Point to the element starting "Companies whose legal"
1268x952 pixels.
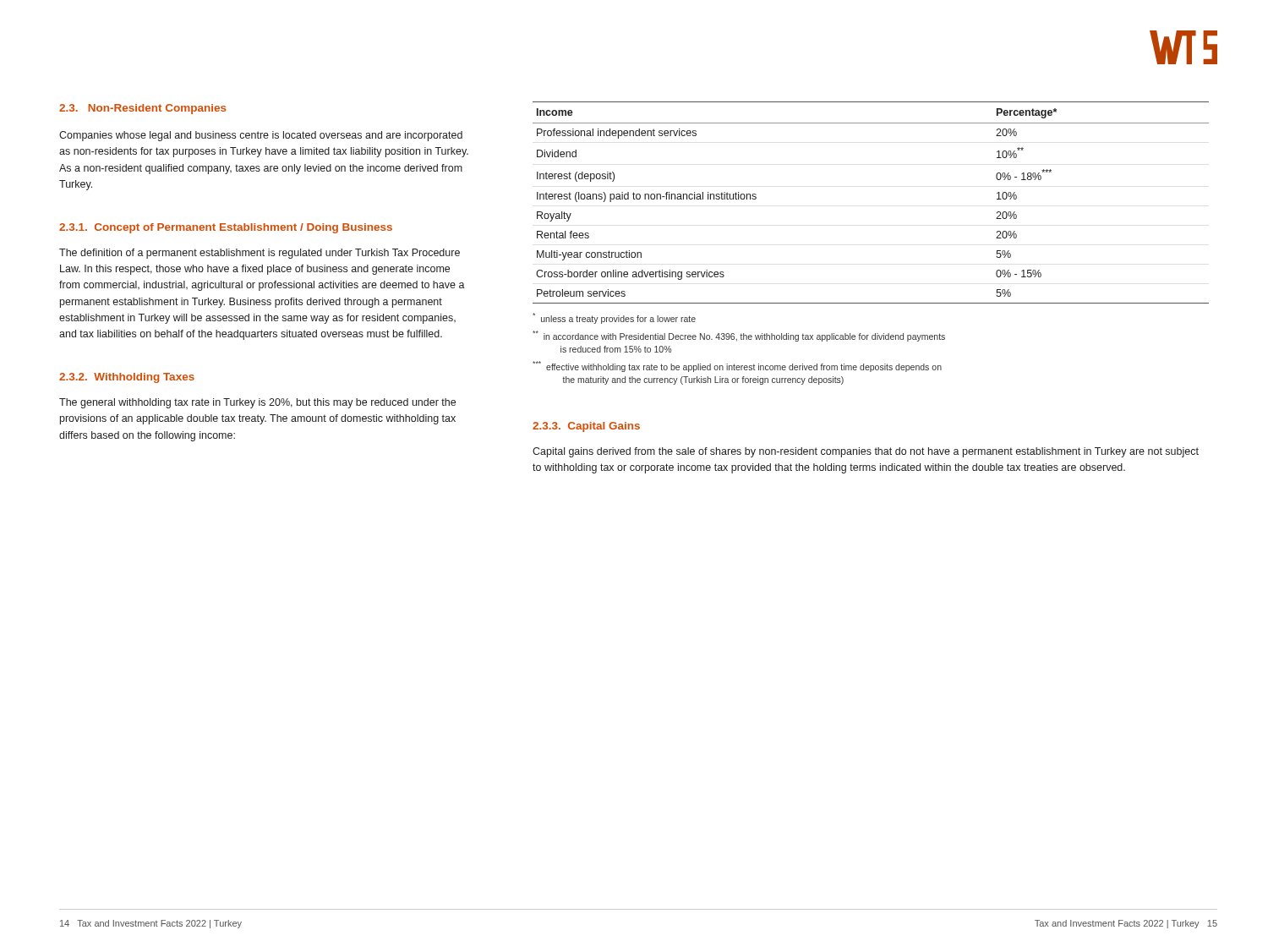pyautogui.click(x=264, y=160)
